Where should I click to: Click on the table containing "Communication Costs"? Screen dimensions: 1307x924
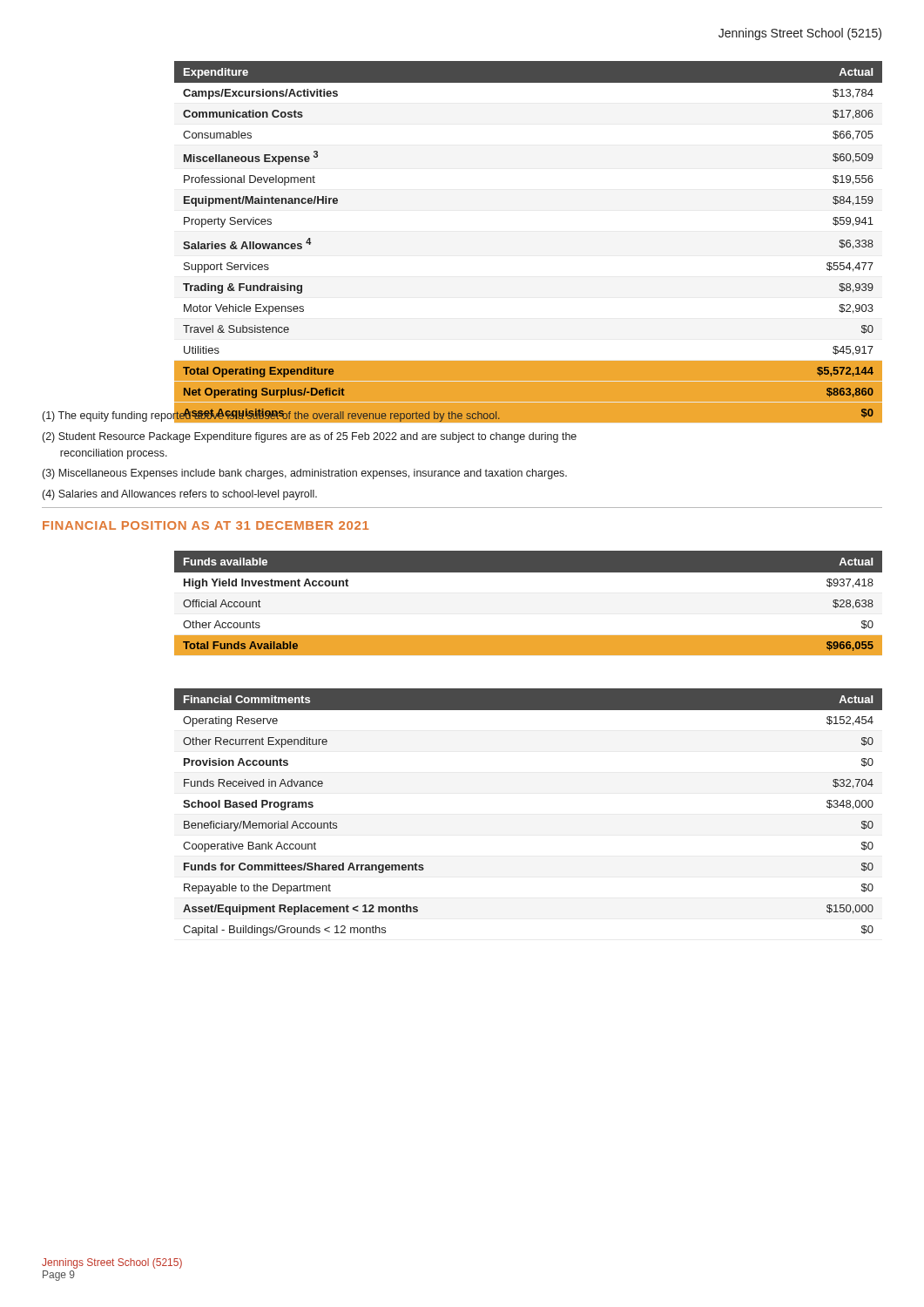coord(528,242)
